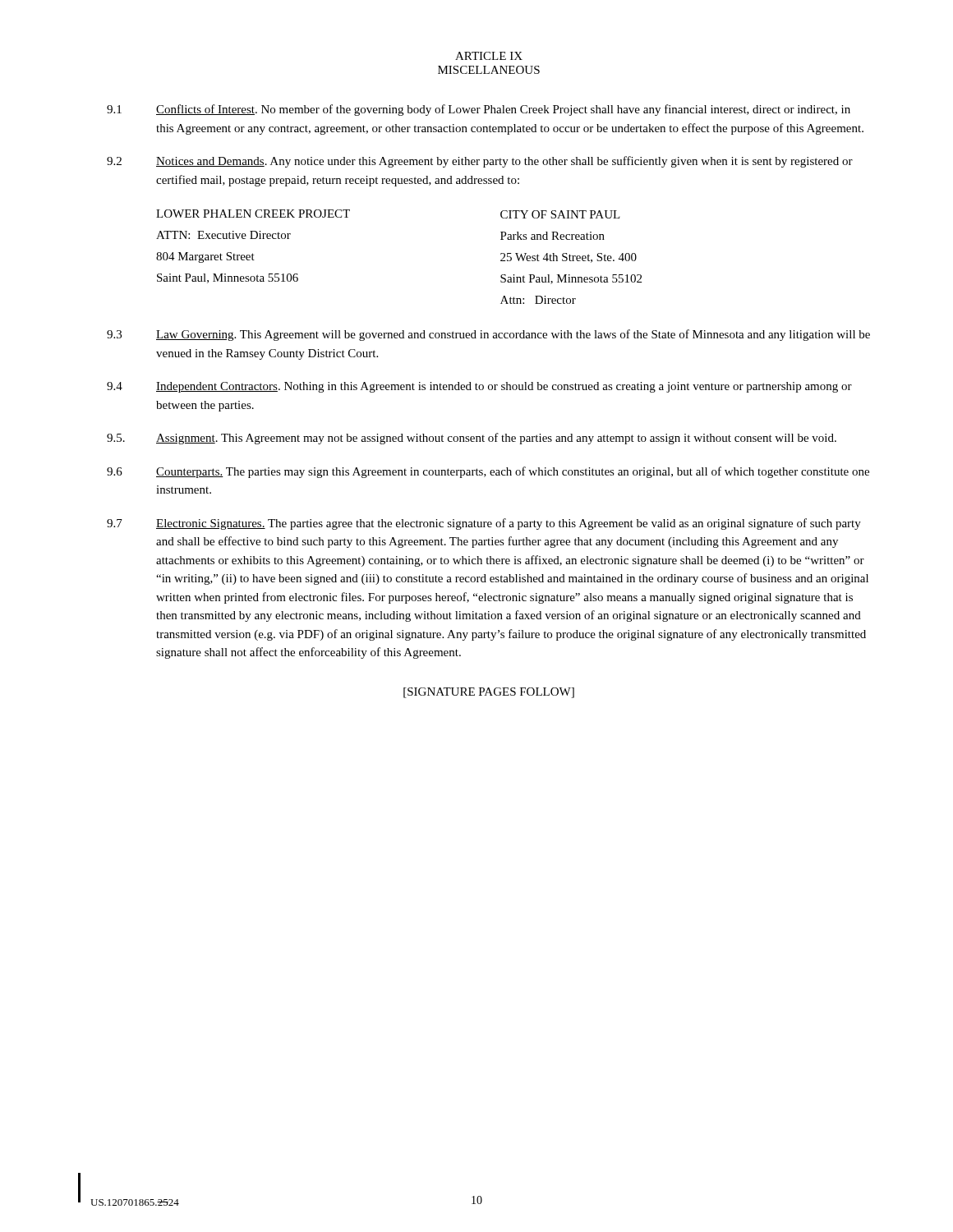
Task: Click the passage that begins "9.5. Assignment. This Agreement may"
Action: 489,438
